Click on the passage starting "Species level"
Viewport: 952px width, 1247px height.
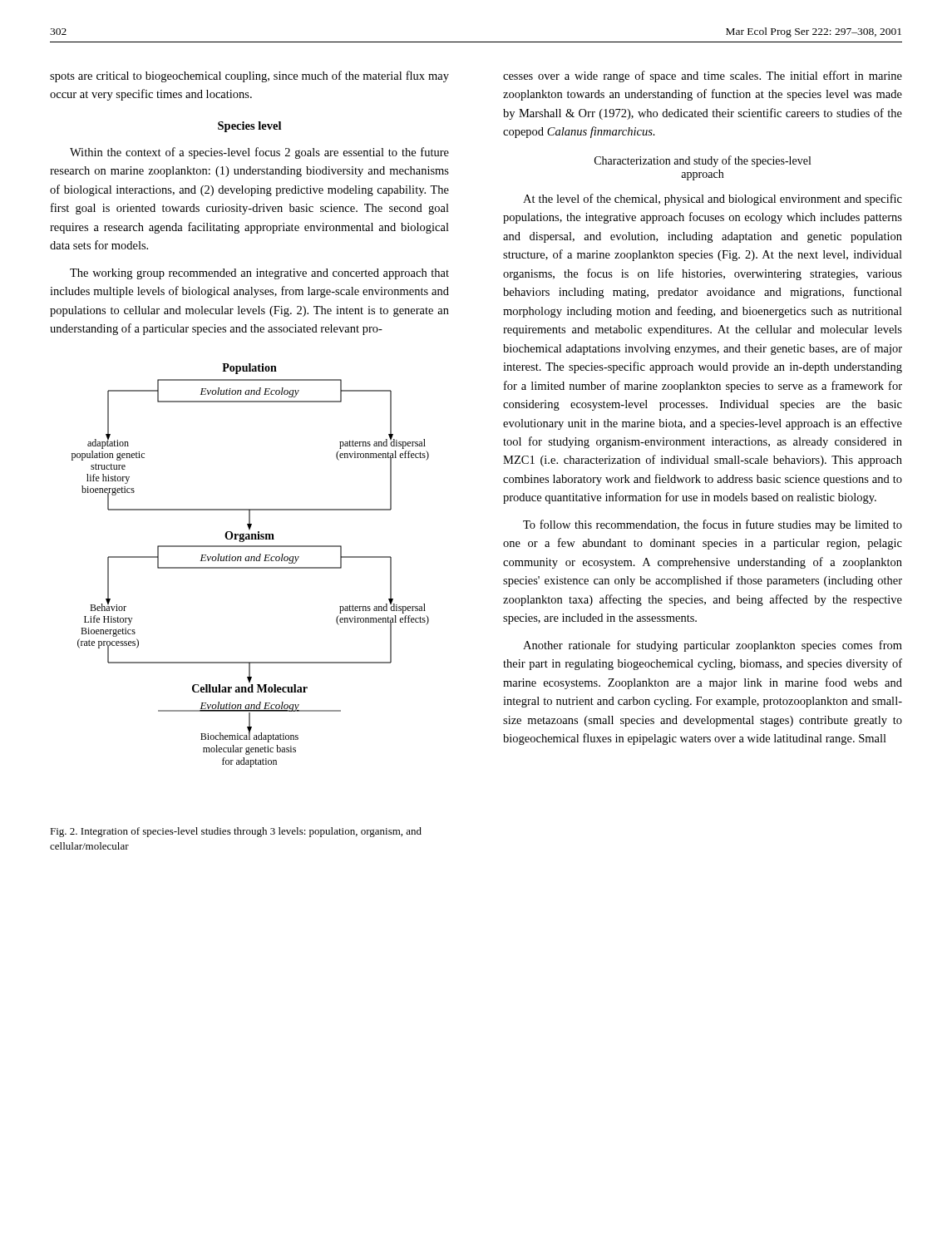point(249,126)
